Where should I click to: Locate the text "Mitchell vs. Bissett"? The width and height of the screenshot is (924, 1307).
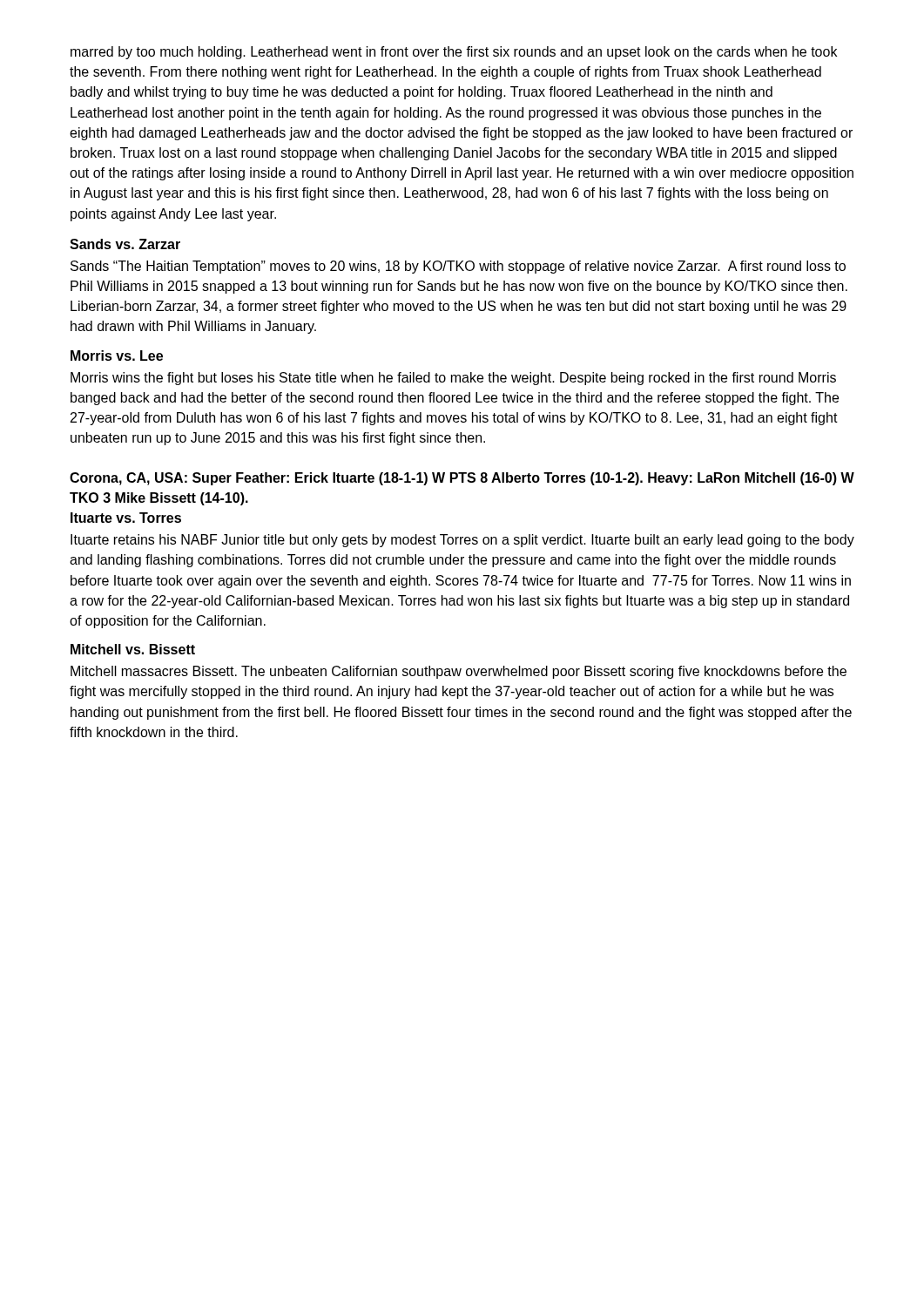click(x=132, y=650)
